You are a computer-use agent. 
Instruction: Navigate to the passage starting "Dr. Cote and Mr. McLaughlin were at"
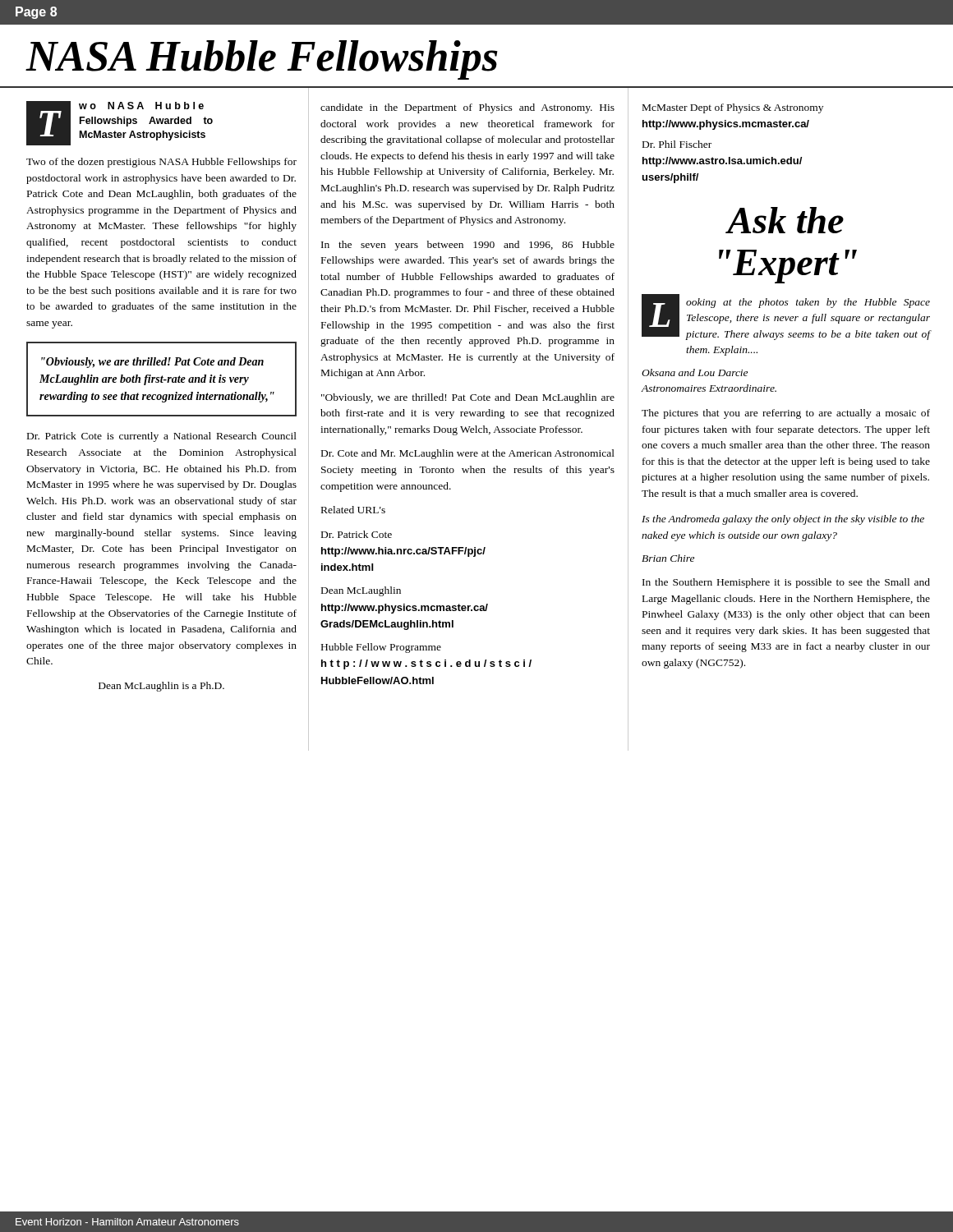467,469
